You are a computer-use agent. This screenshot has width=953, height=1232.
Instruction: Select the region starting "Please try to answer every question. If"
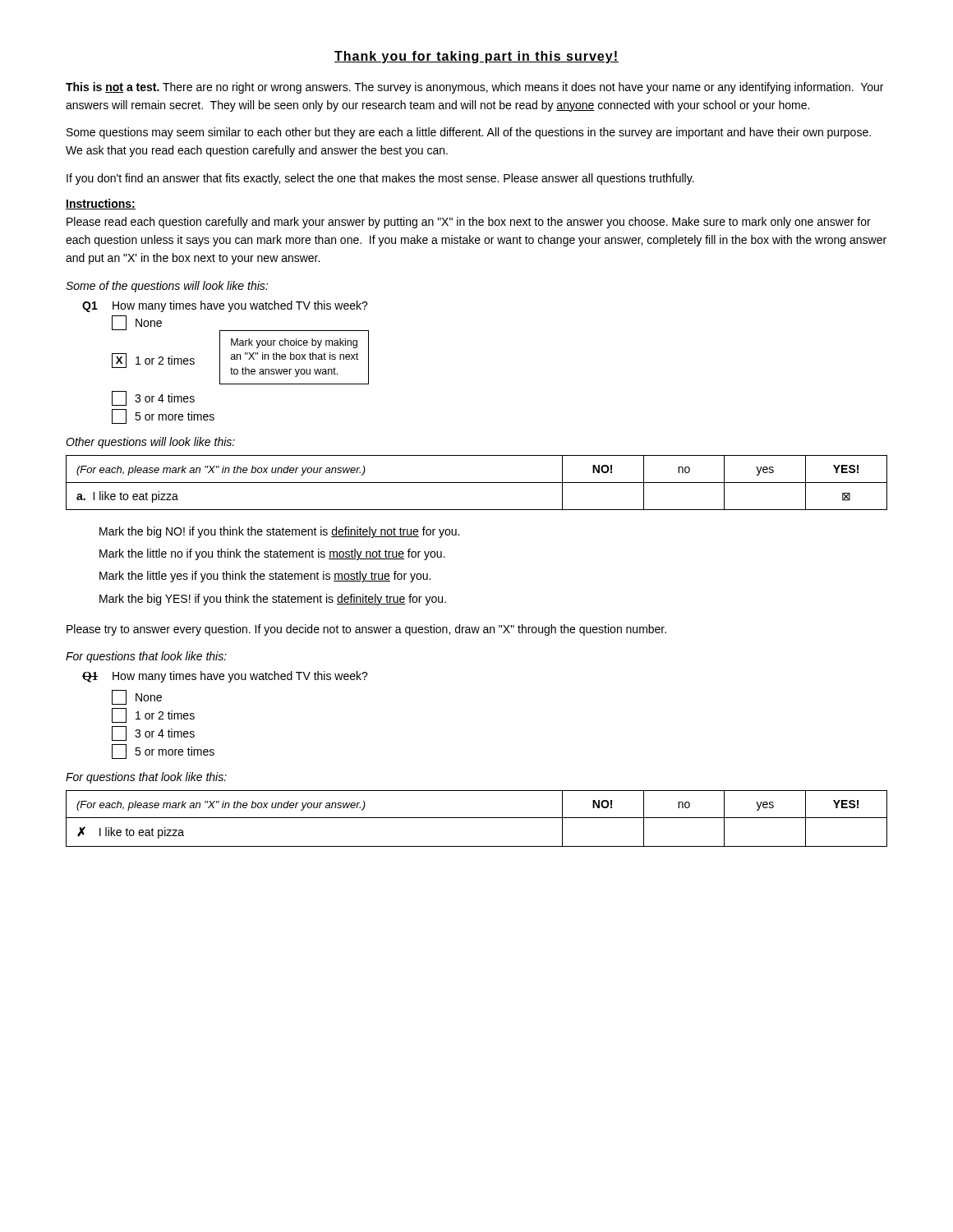pyautogui.click(x=366, y=629)
